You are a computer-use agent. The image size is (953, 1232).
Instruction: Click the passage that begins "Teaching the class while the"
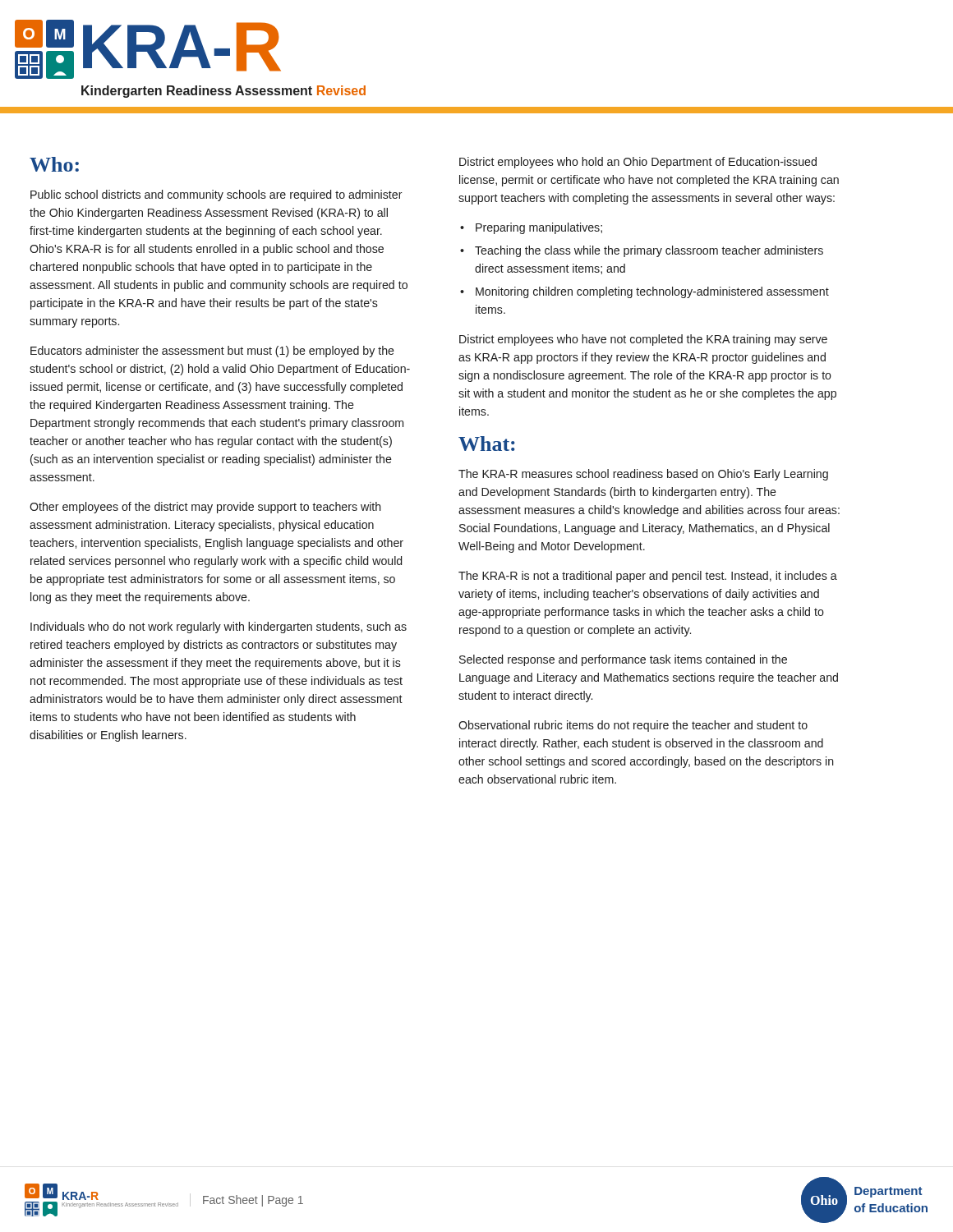click(x=649, y=260)
